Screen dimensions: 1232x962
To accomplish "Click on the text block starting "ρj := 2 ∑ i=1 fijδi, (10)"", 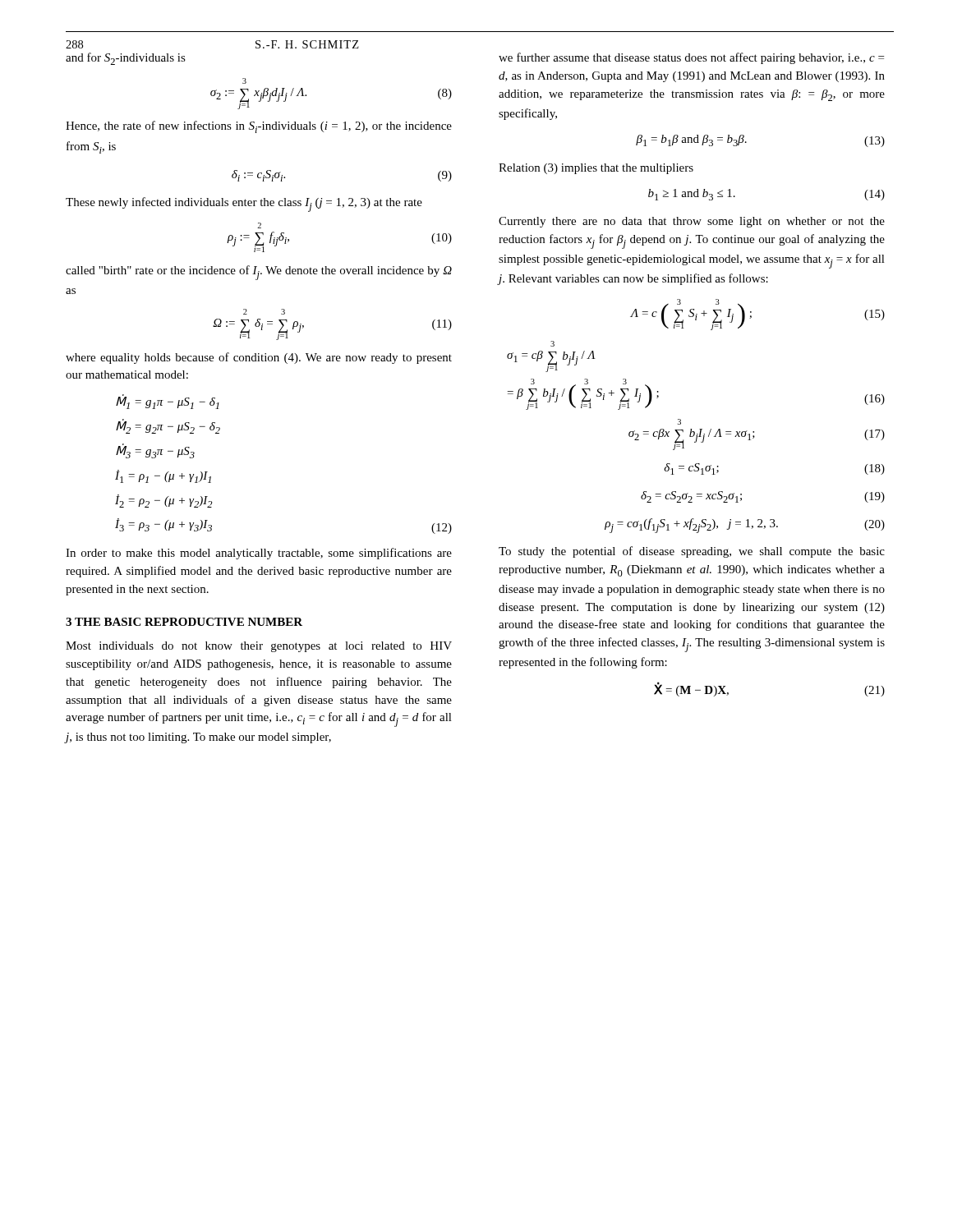I will 259,238.
